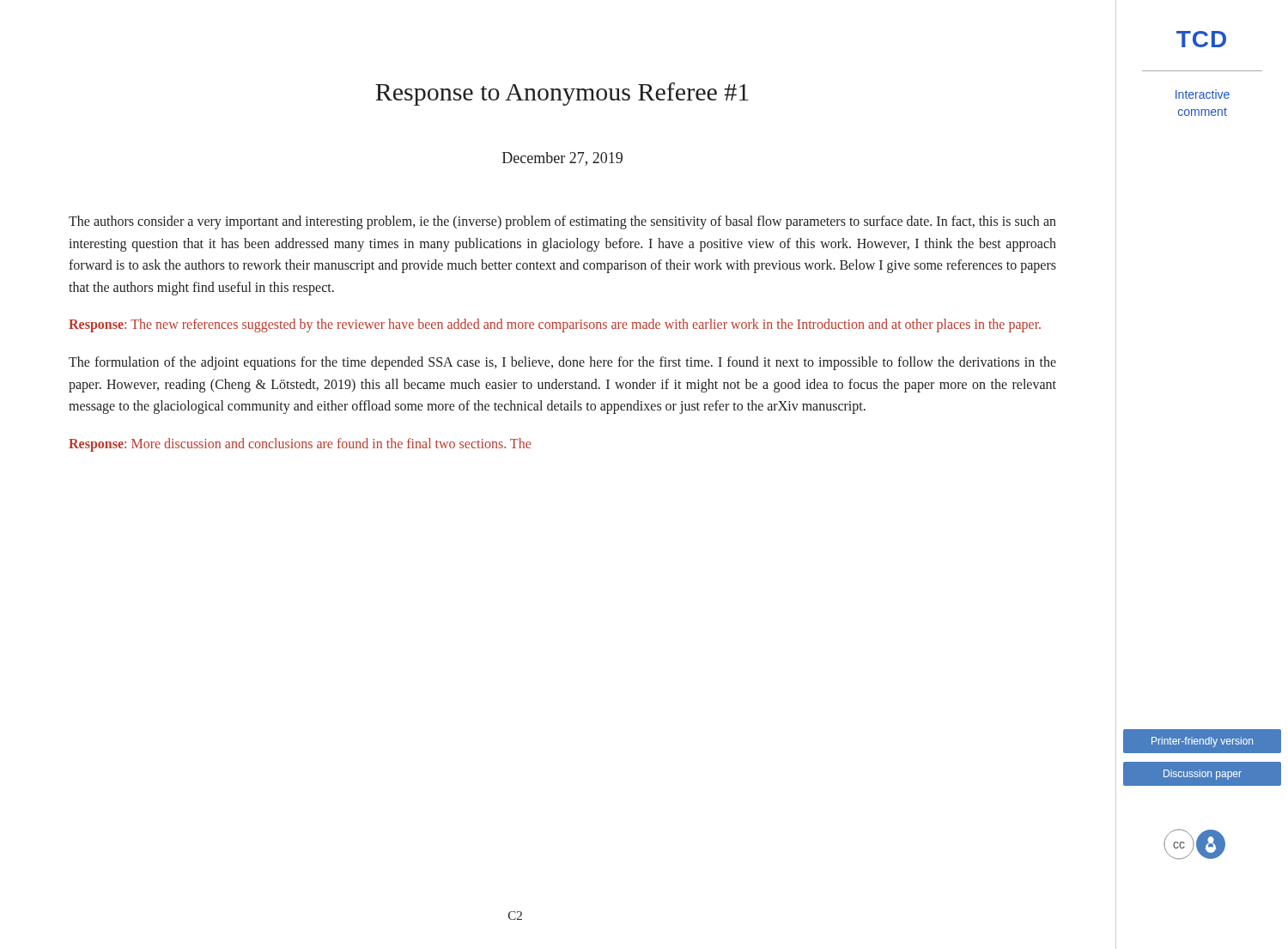The width and height of the screenshot is (1288, 949).
Task: Locate the region starting "Response to Anonymous"
Action: (562, 91)
